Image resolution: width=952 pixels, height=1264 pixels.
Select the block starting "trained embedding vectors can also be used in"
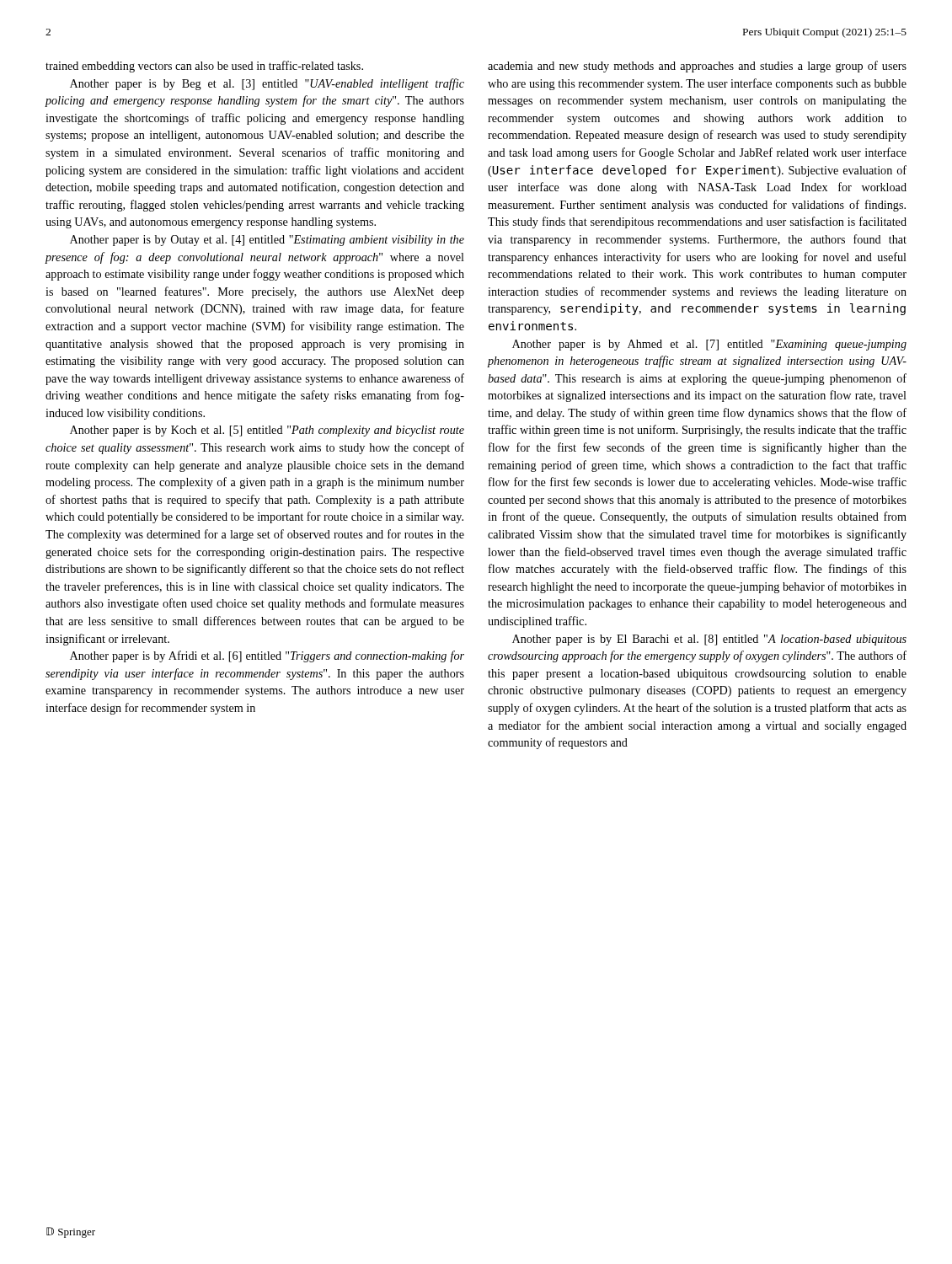coord(255,387)
